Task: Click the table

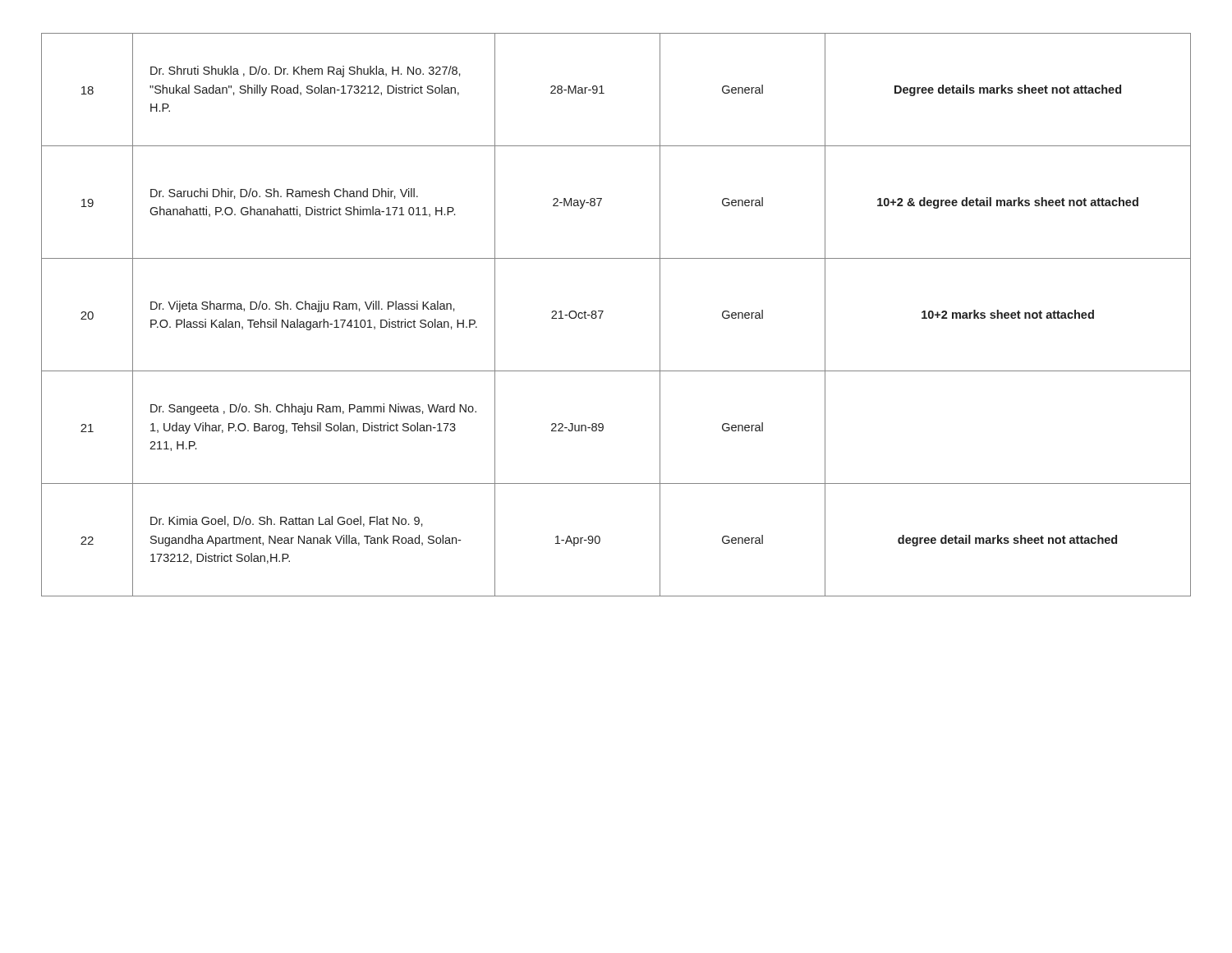Action: (x=616, y=315)
